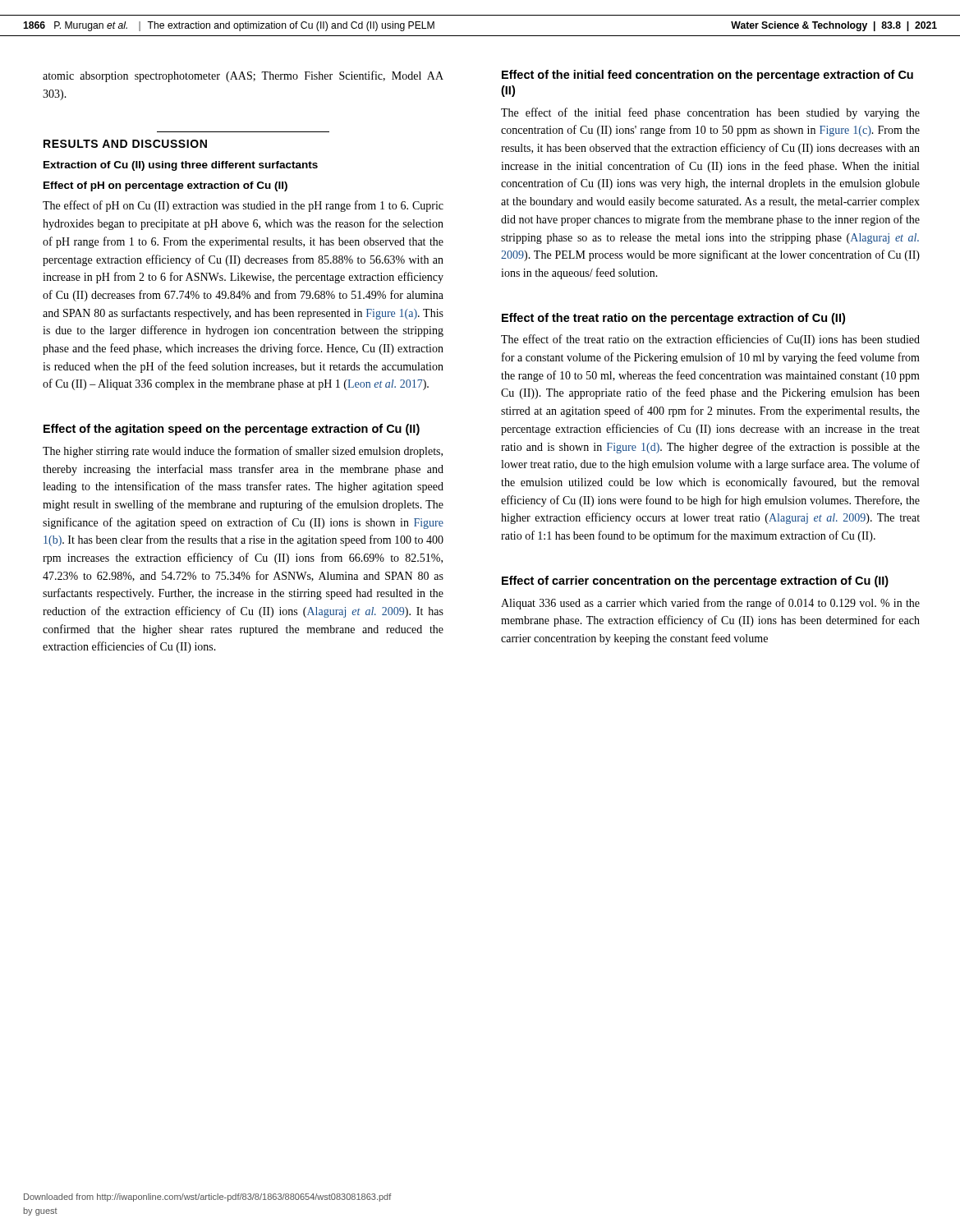Locate the block of text that opens with "atomic absorption spectrophotometer (AAS; Thermo Fisher"
960x1232 pixels.
tap(243, 85)
